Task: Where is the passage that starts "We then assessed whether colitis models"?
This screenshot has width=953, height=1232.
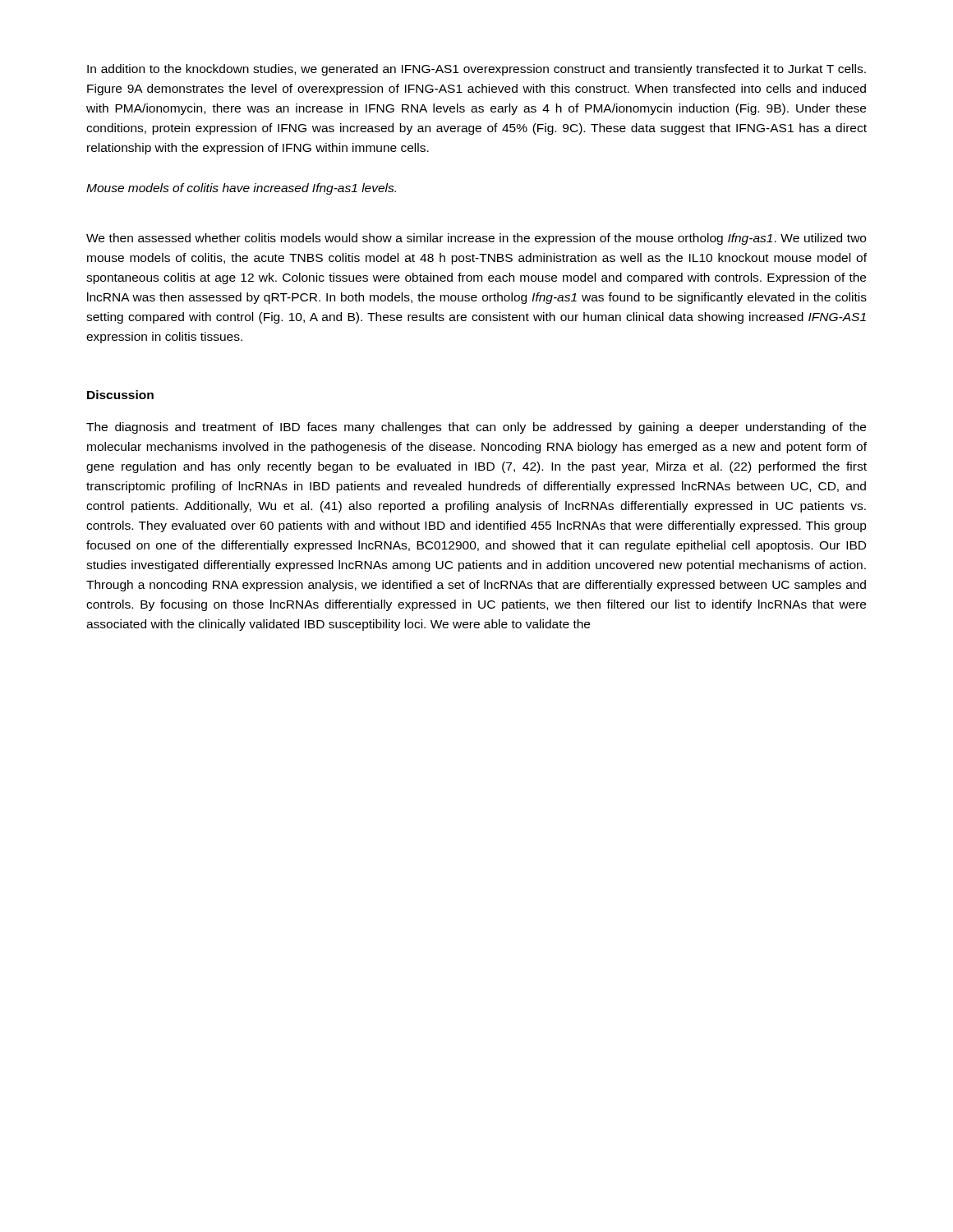Action: pos(476,287)
